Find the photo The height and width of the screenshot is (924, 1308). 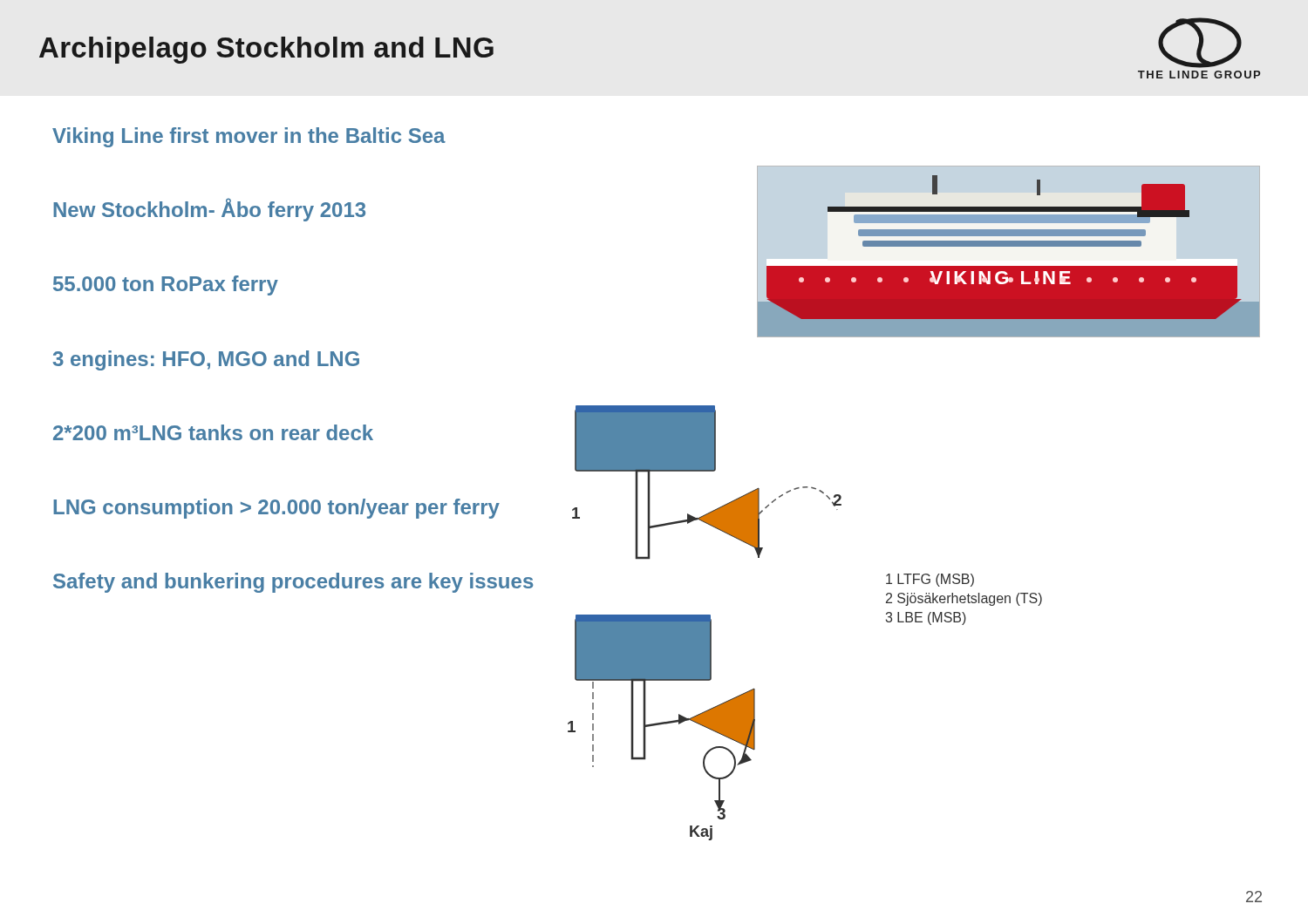click(1008, 251)
